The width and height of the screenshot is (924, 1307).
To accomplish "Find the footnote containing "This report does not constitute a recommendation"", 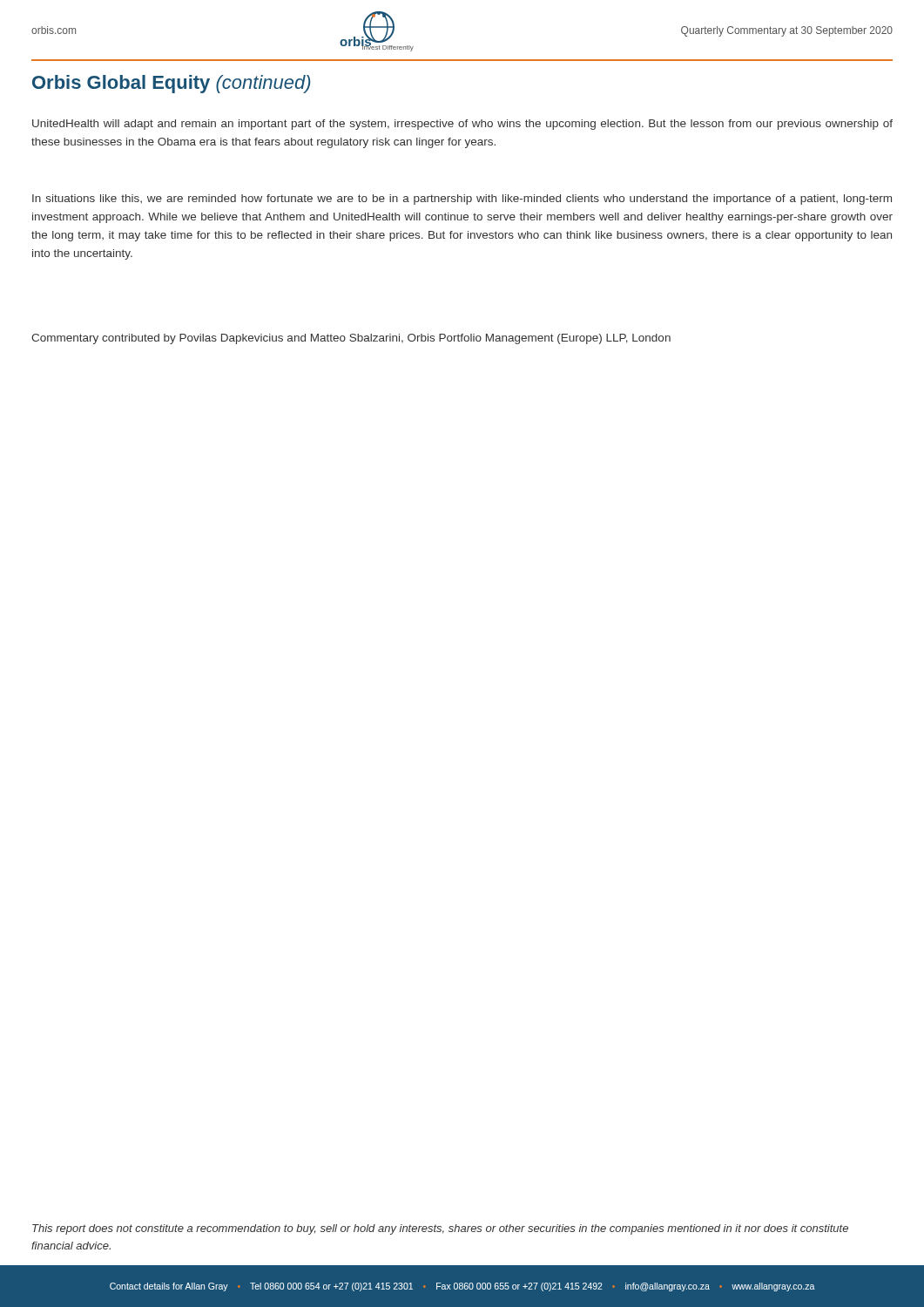I will coord(462,1237).
